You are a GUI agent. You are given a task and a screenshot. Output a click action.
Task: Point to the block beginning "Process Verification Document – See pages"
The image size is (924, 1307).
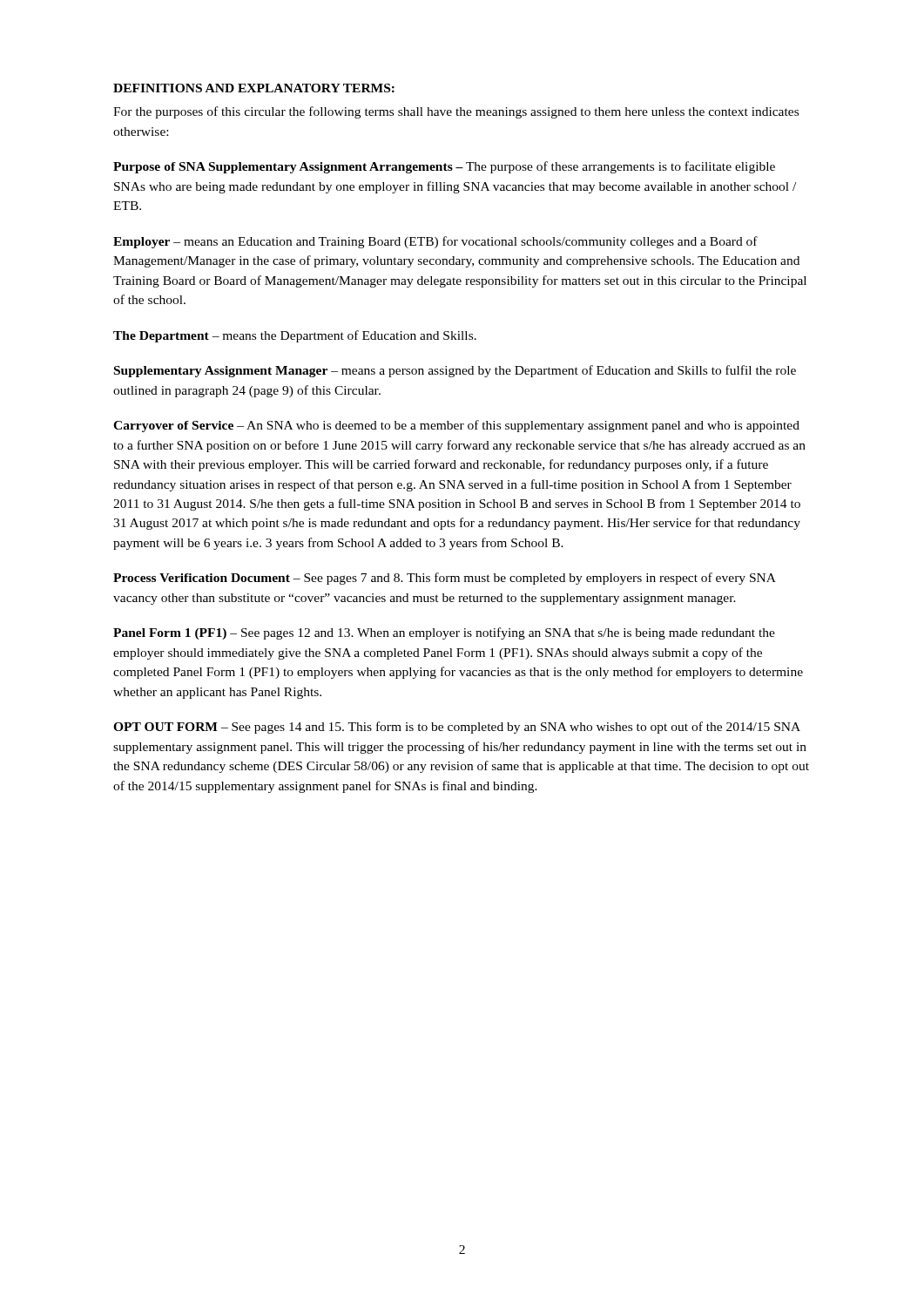(444, 587)
